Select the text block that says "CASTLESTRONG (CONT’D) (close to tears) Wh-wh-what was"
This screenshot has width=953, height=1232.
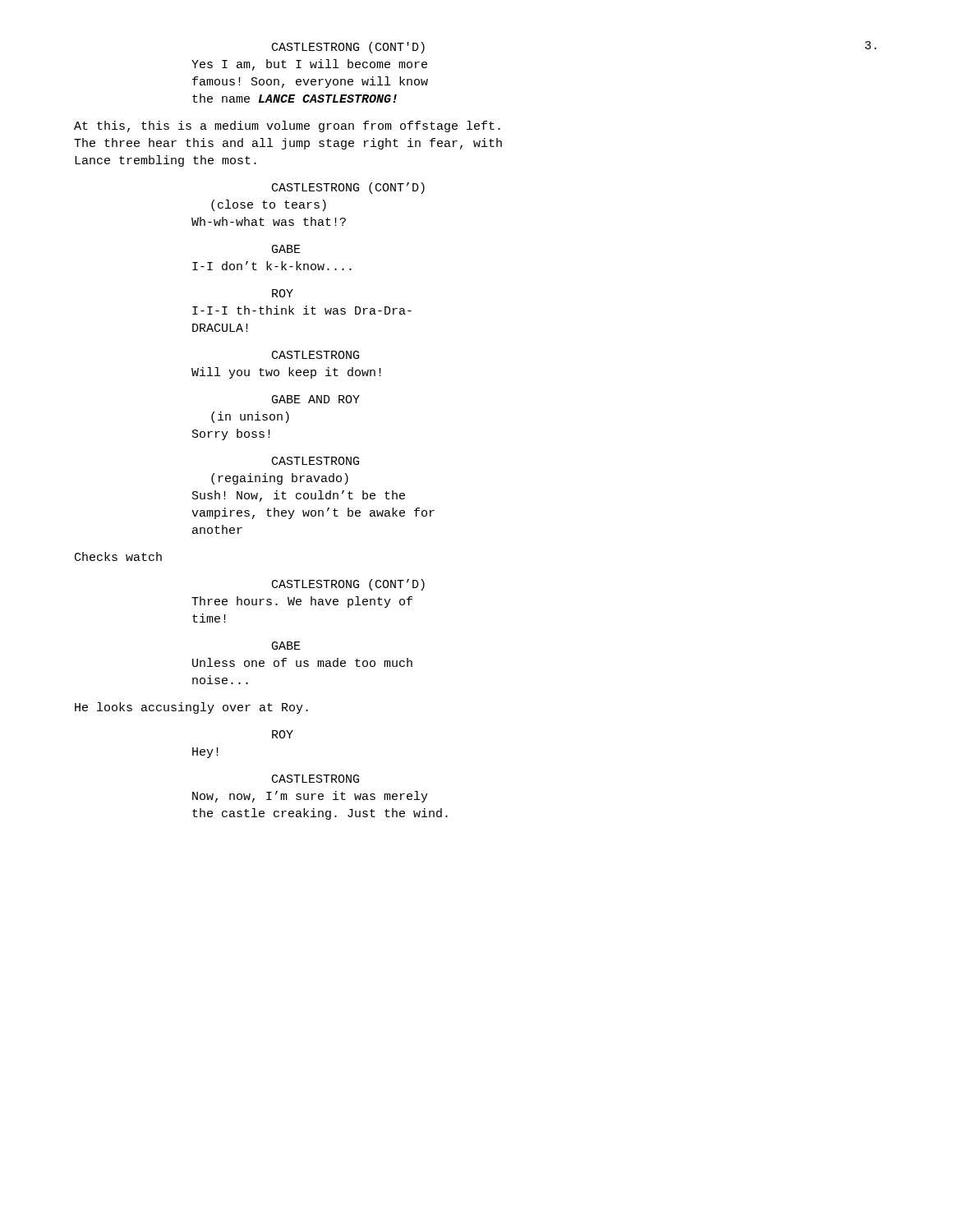pos(348,188)
